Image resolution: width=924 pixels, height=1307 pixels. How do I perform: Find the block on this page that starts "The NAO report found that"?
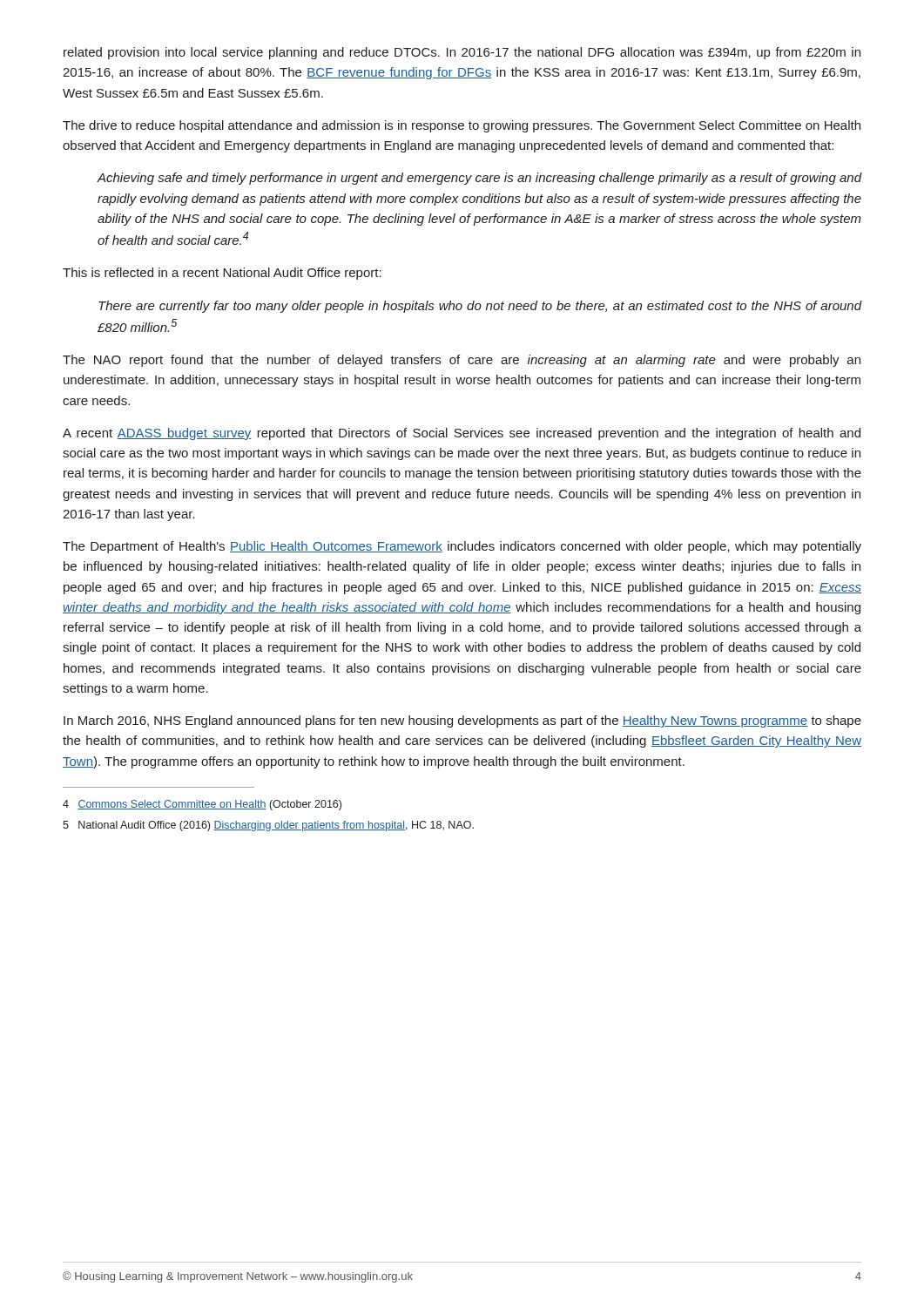point(462,380)
